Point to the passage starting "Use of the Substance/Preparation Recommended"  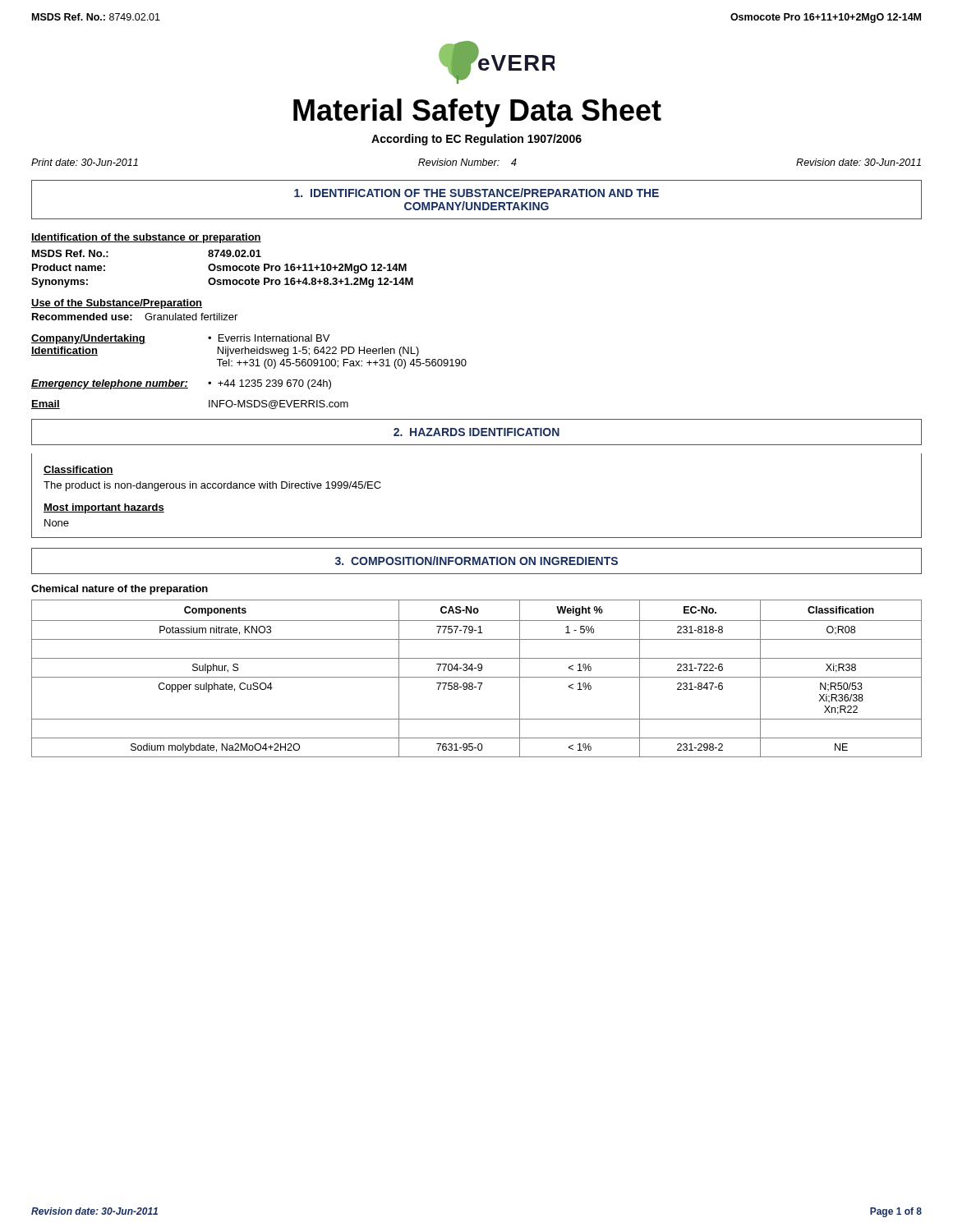tap(117, 304)
